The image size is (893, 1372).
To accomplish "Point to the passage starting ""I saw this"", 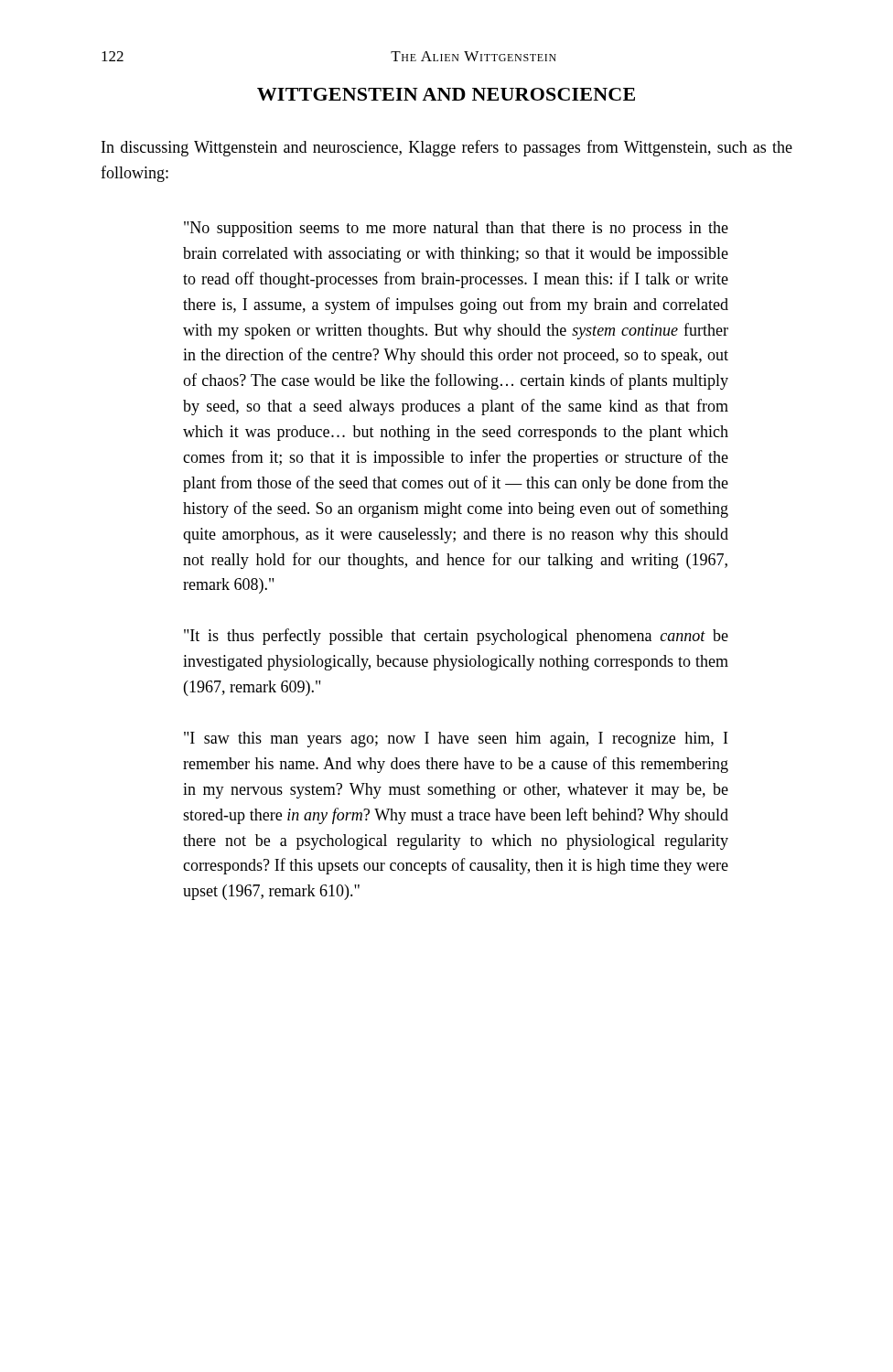I will click(x=456, y=815).
